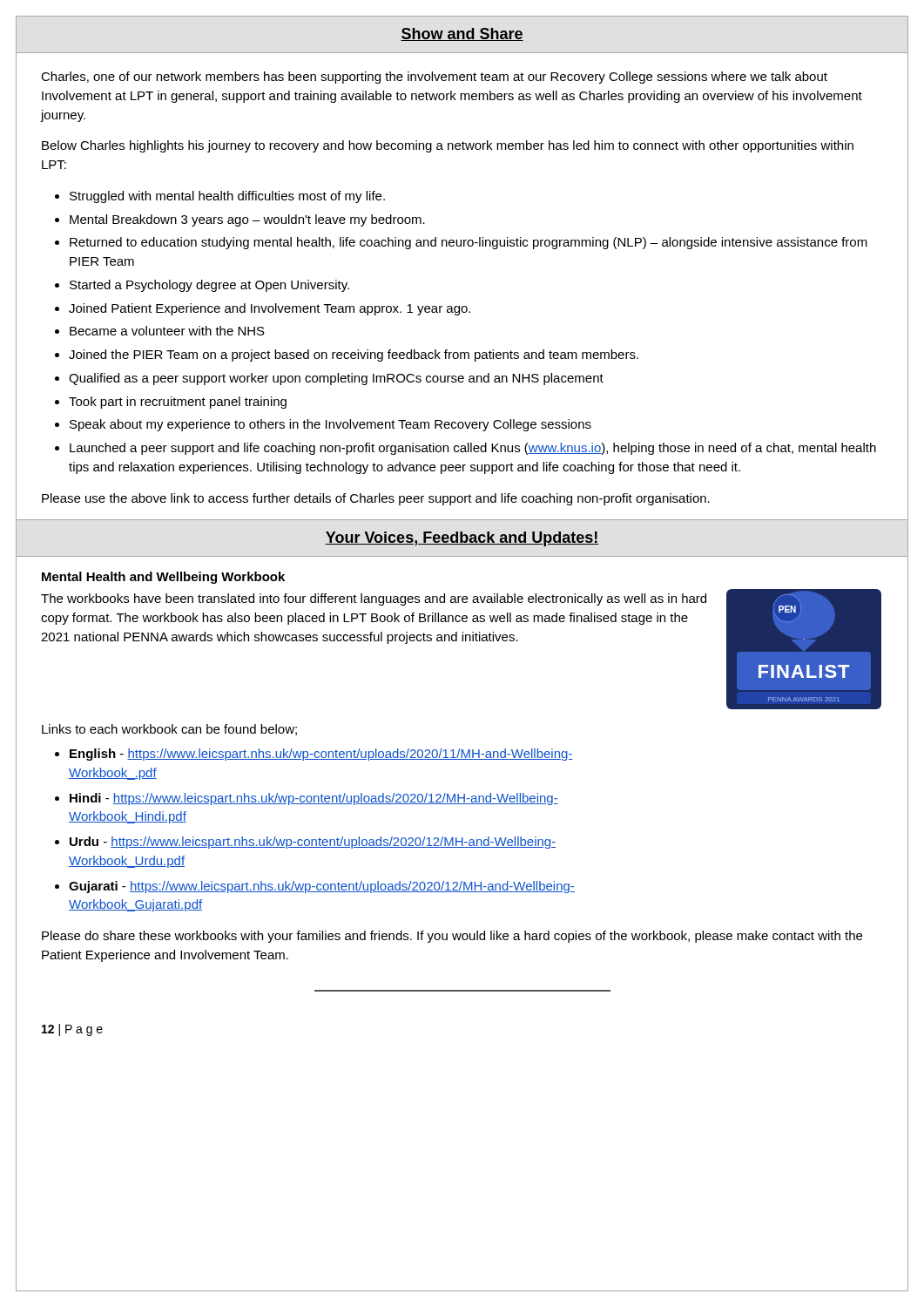This screenshot has height=1307, width=924.
Task: Find the block on this page that starts "Mental Breakdown 3 years ago –"
Action: [247, 219]
